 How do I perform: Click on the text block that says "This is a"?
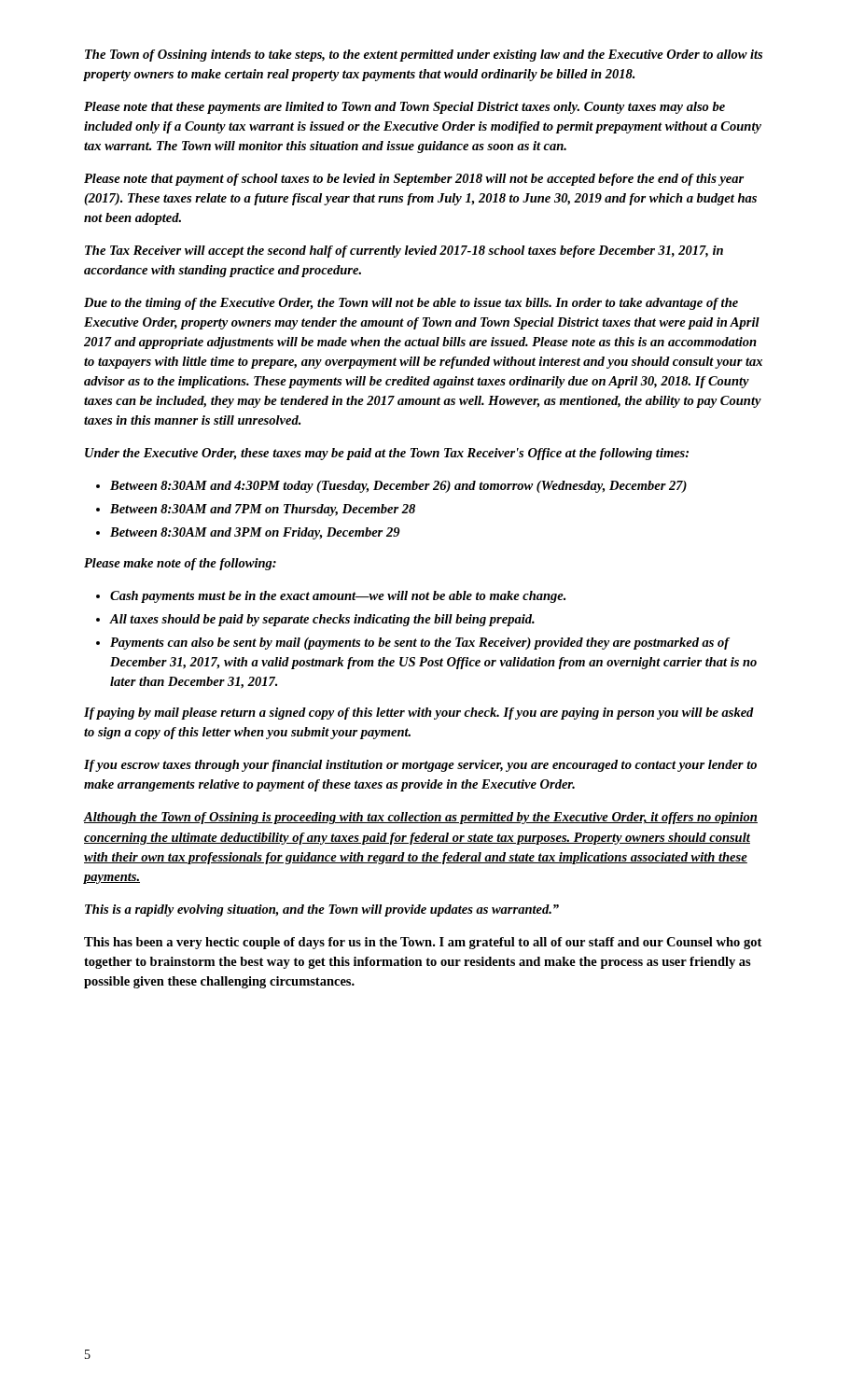point(425,909)
